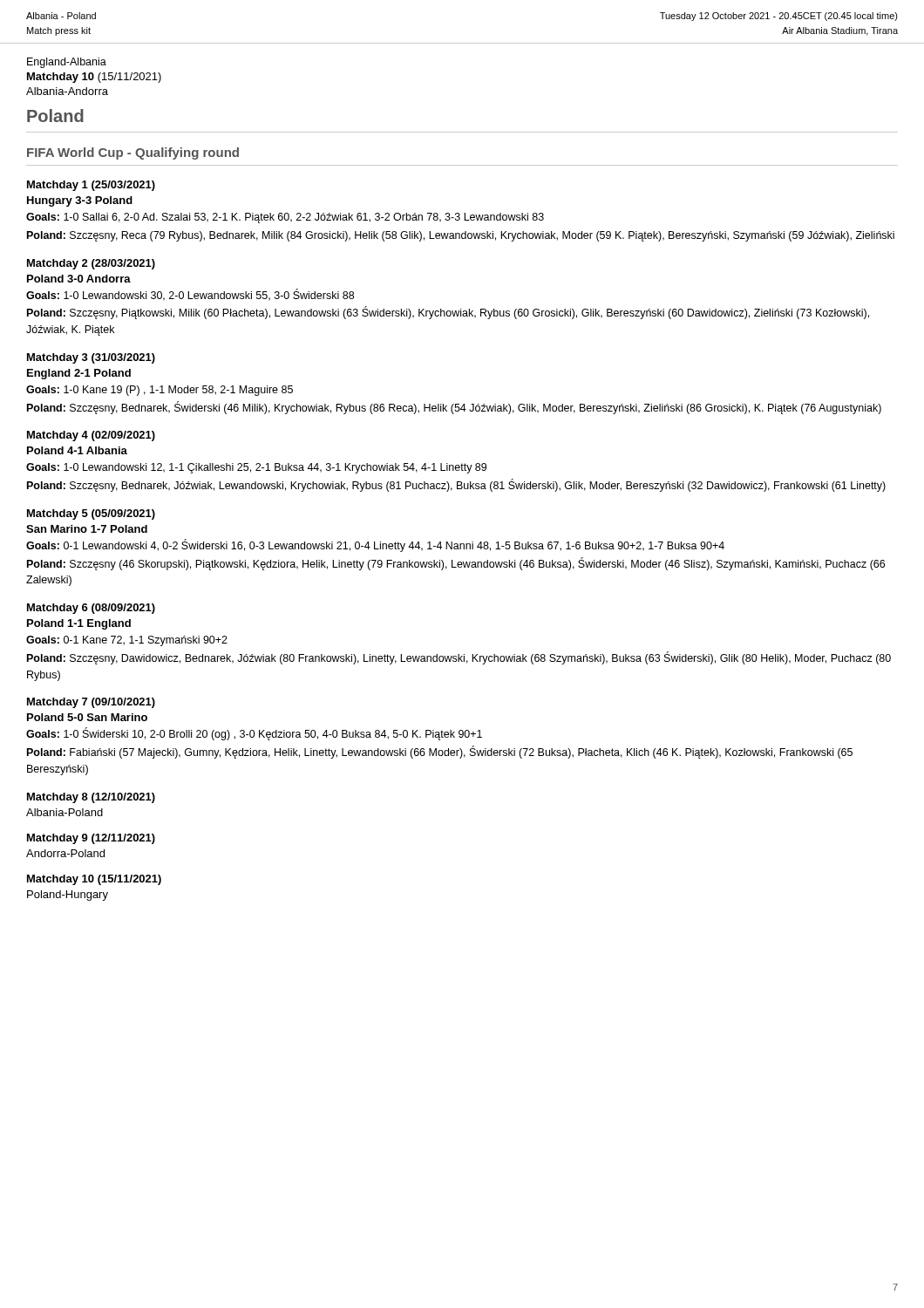924x1308 pixels.
Task: Point to the block beginning "Goals: 1-0 Sallai 6, 2-0 Ad."
Action: pos(285,217)
